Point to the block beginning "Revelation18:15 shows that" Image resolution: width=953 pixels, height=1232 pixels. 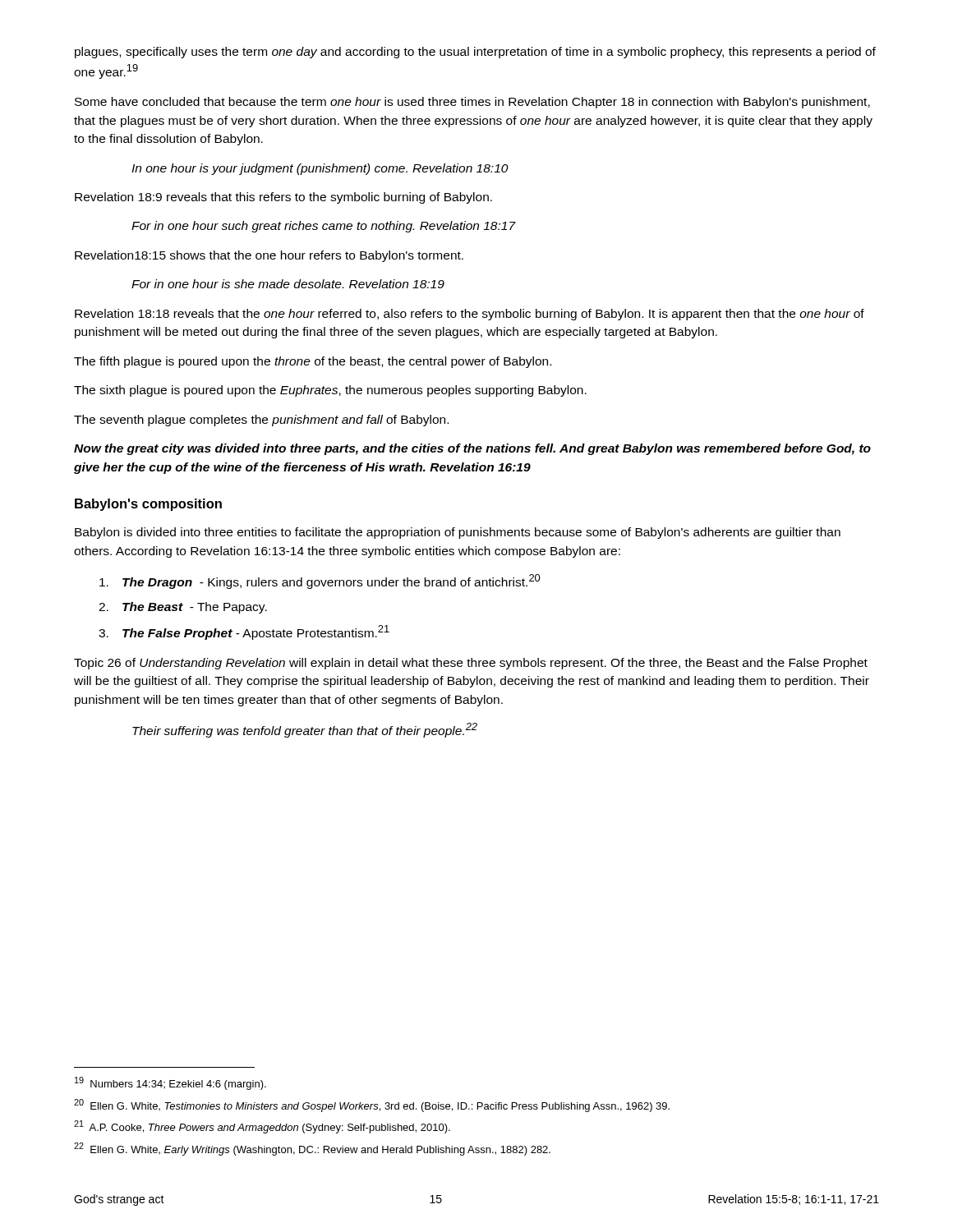269,255
